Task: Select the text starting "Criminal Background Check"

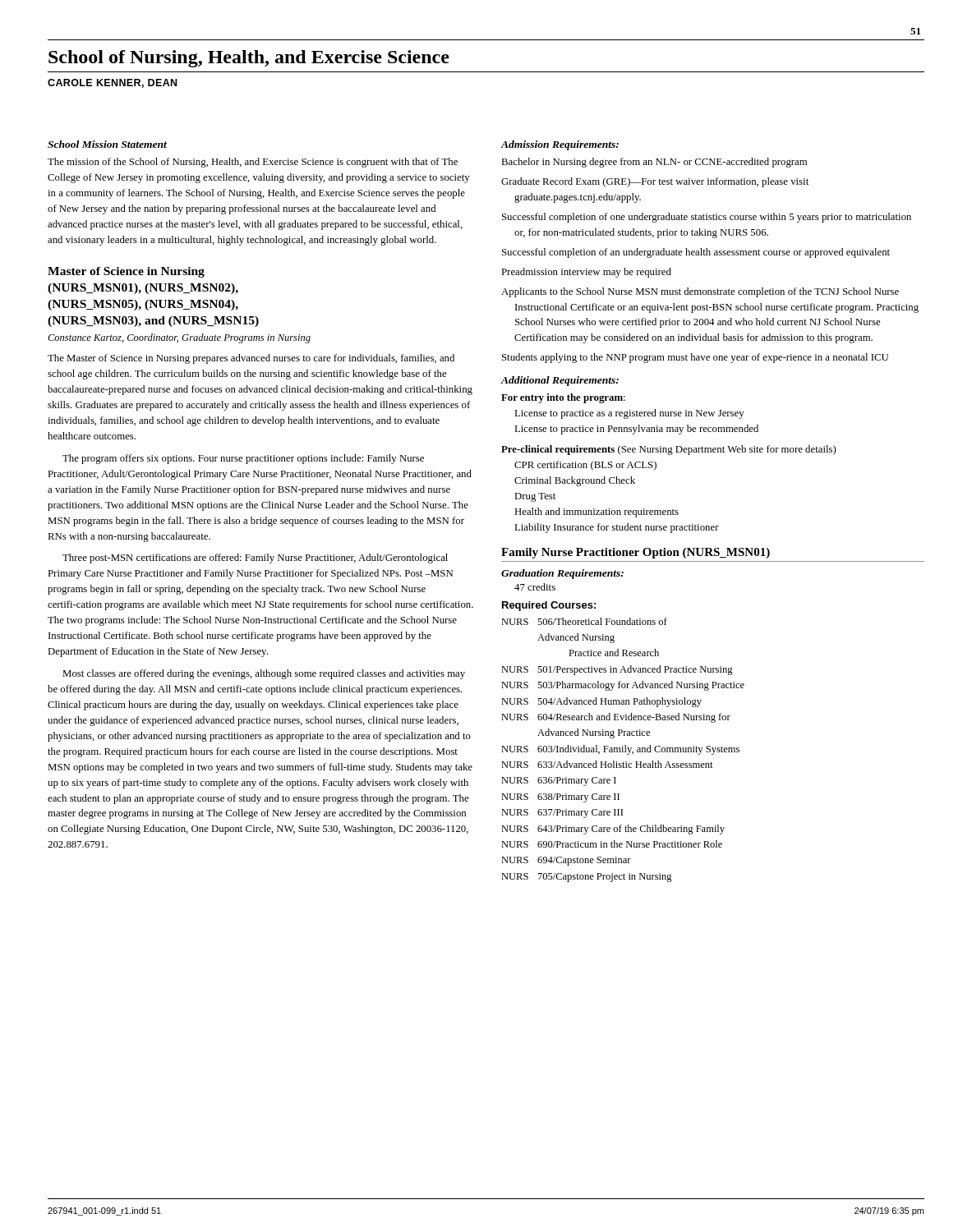Action: (575, 480)
